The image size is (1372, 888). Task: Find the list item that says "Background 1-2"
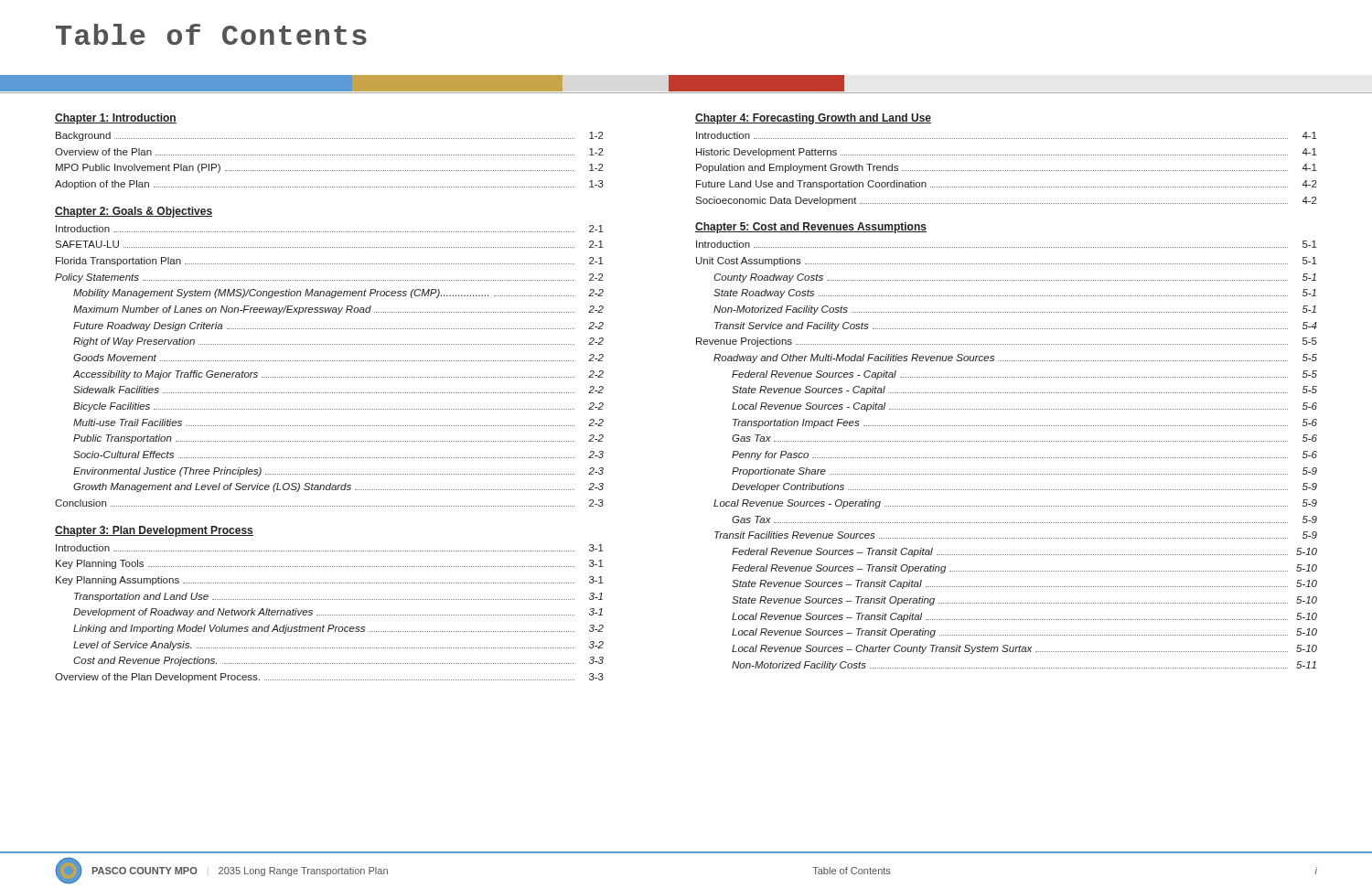point(329,136)
